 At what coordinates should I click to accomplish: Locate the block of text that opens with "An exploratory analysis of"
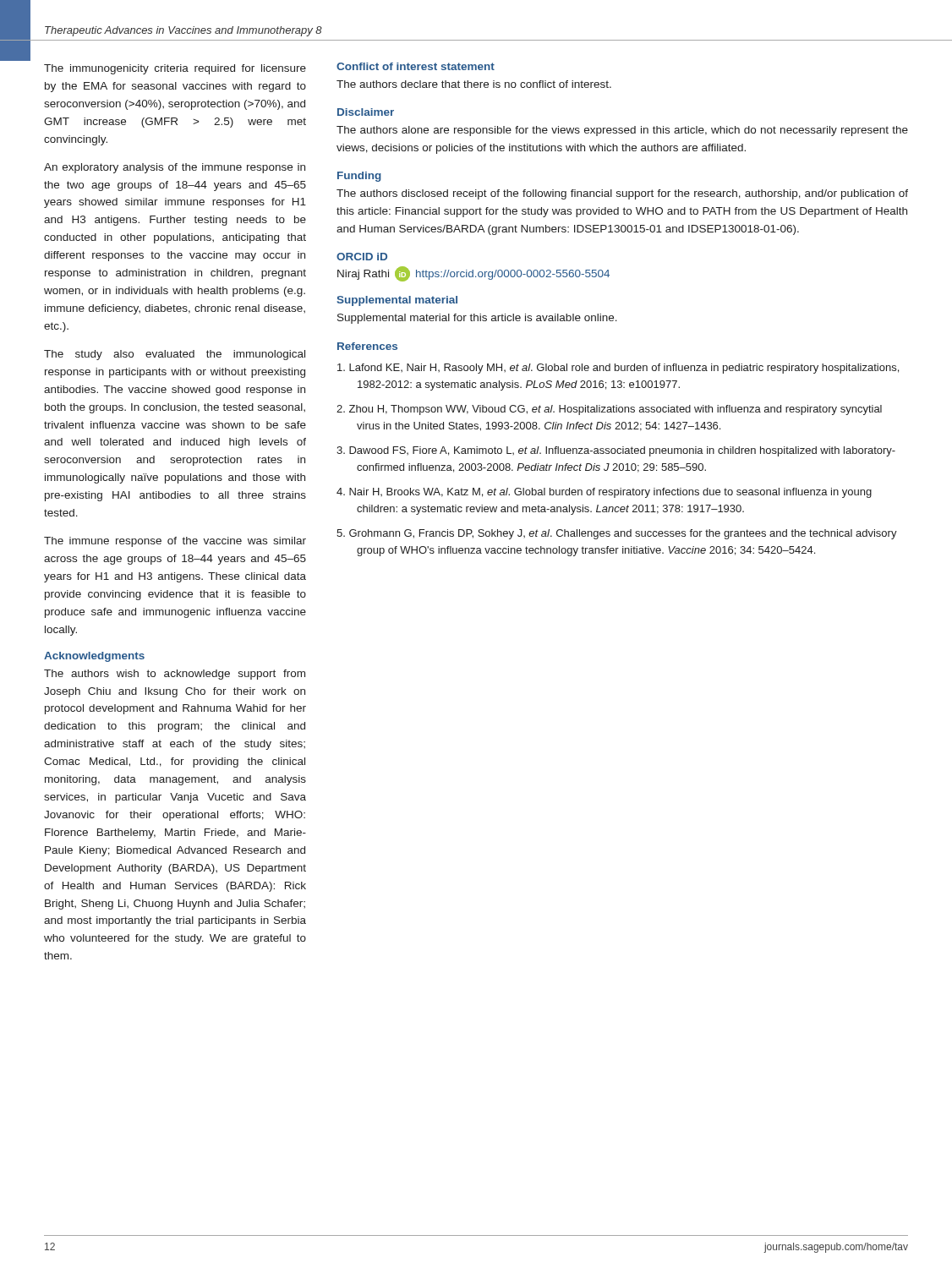click(x=175, y=247)
